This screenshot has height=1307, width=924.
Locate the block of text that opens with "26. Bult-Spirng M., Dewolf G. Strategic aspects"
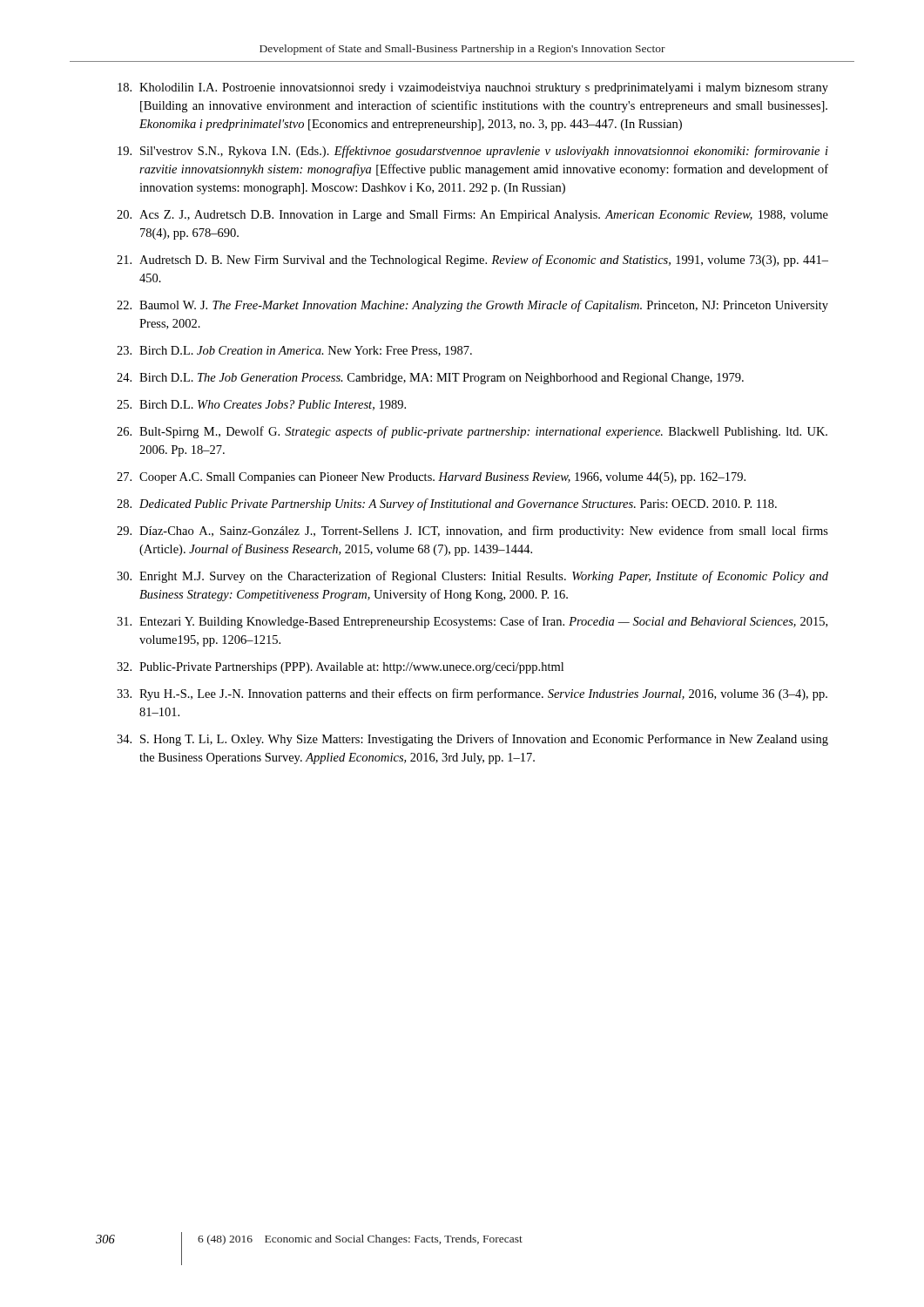[x=462, y=441]
